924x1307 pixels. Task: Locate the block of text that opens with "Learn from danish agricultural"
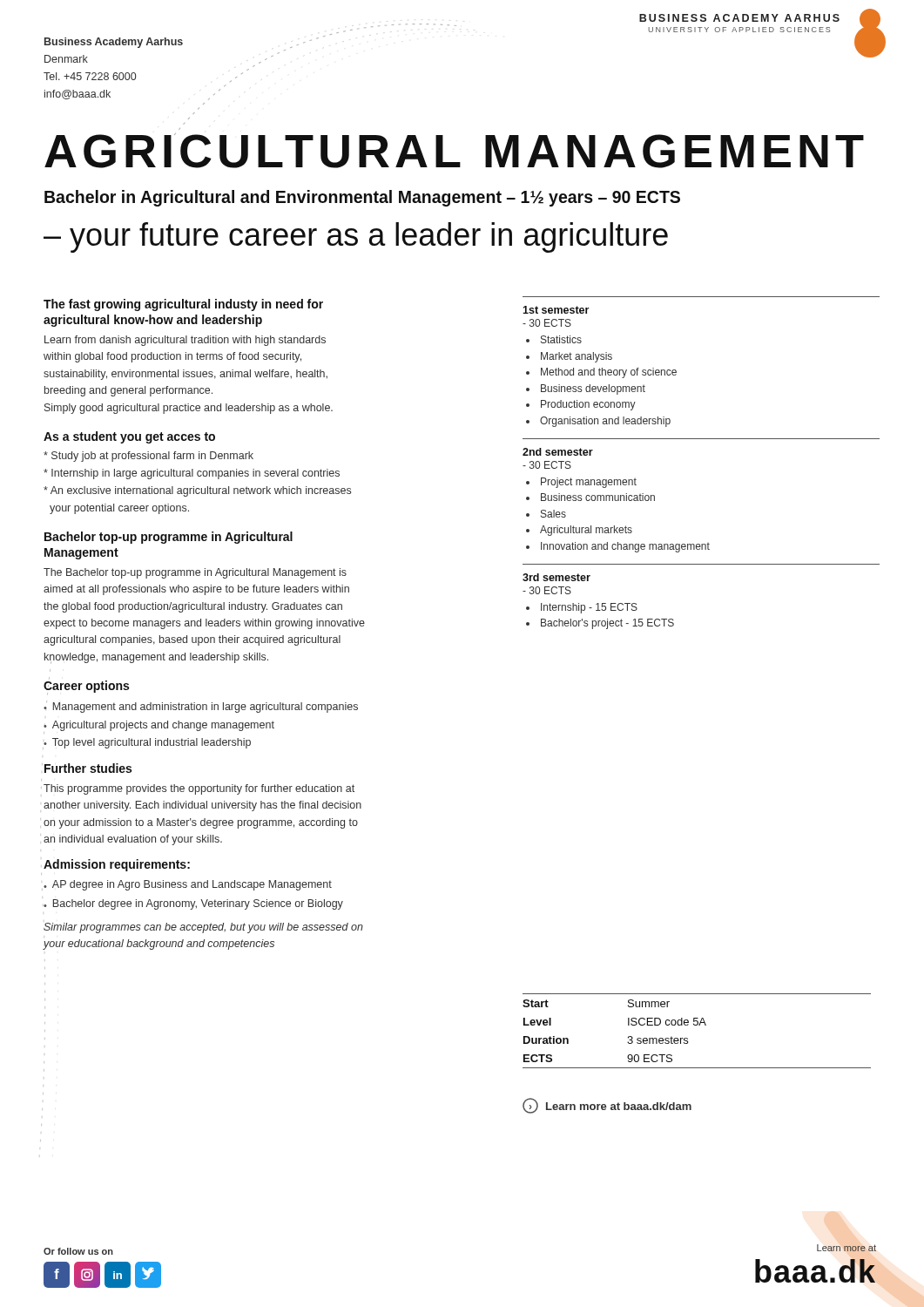188,374
